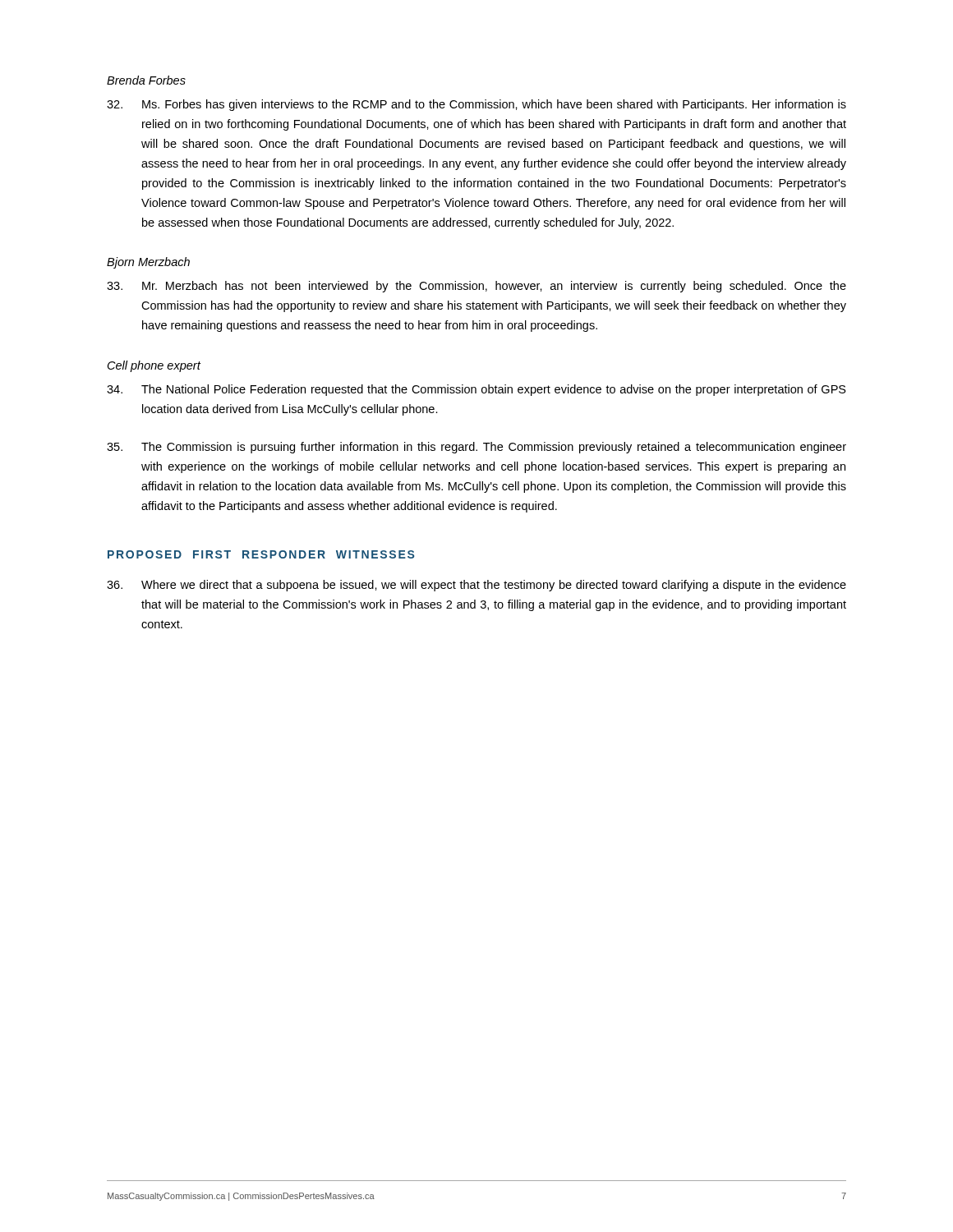953x1232 pixels.
Task: Locate the section header that says "Cell phone expert"
Action: point(154,366)
